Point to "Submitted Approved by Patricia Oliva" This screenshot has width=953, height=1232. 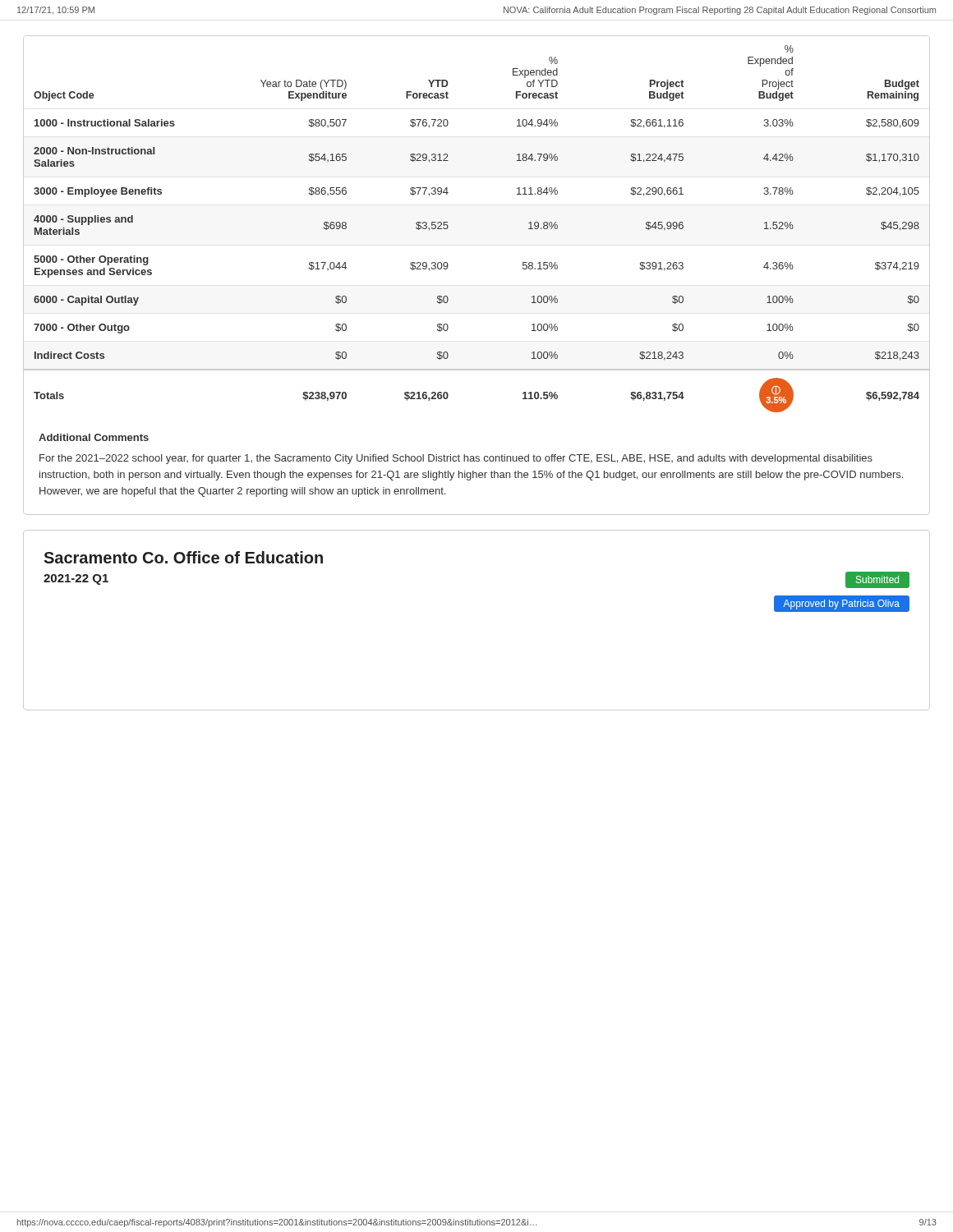[x=841, y=592]
